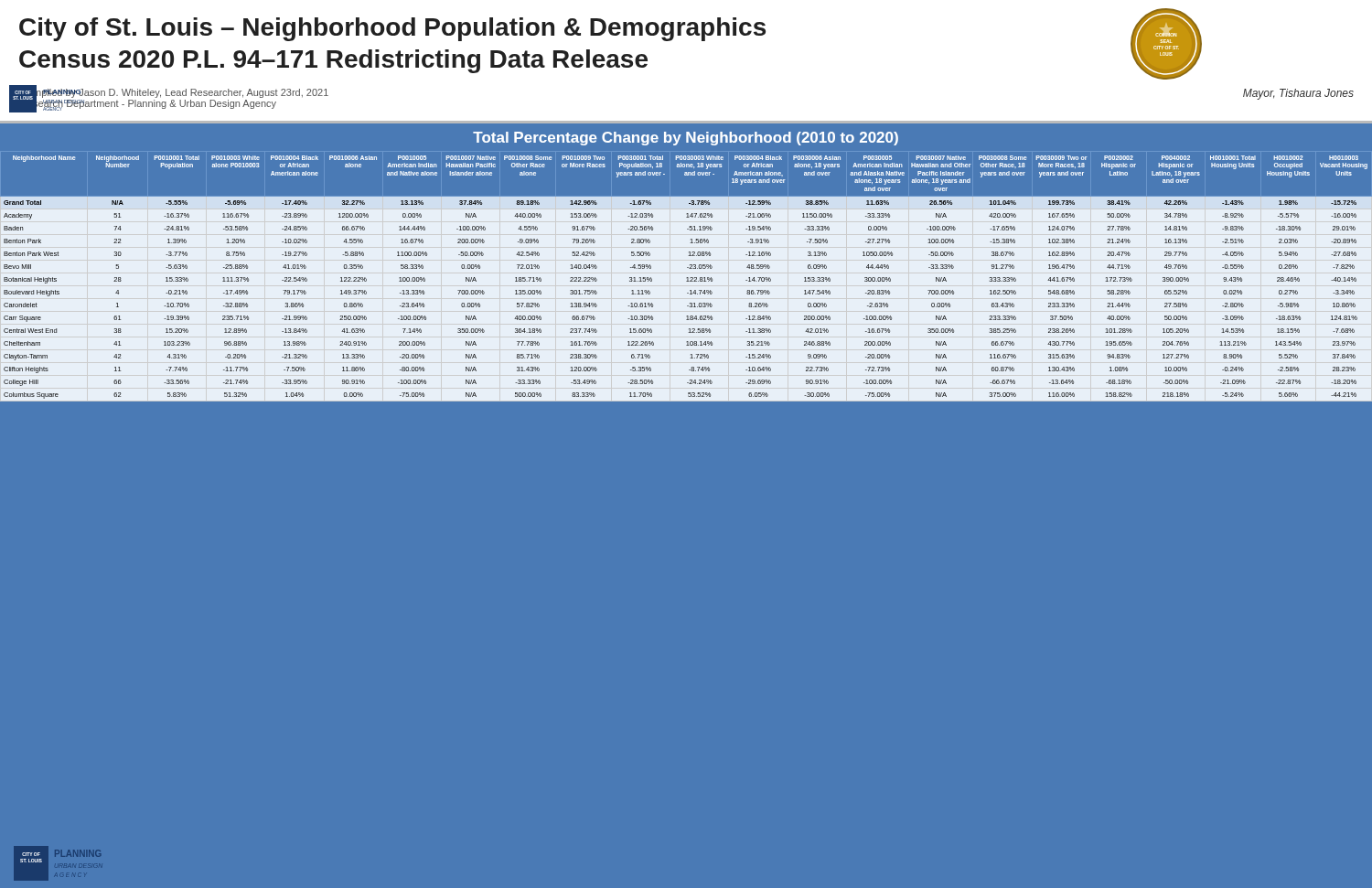The width and height of the screenshot is (1372, 888).
Task: Click on the element starting "Compiled by Jason D. Whiteley, Lead"
Action: 174,98
